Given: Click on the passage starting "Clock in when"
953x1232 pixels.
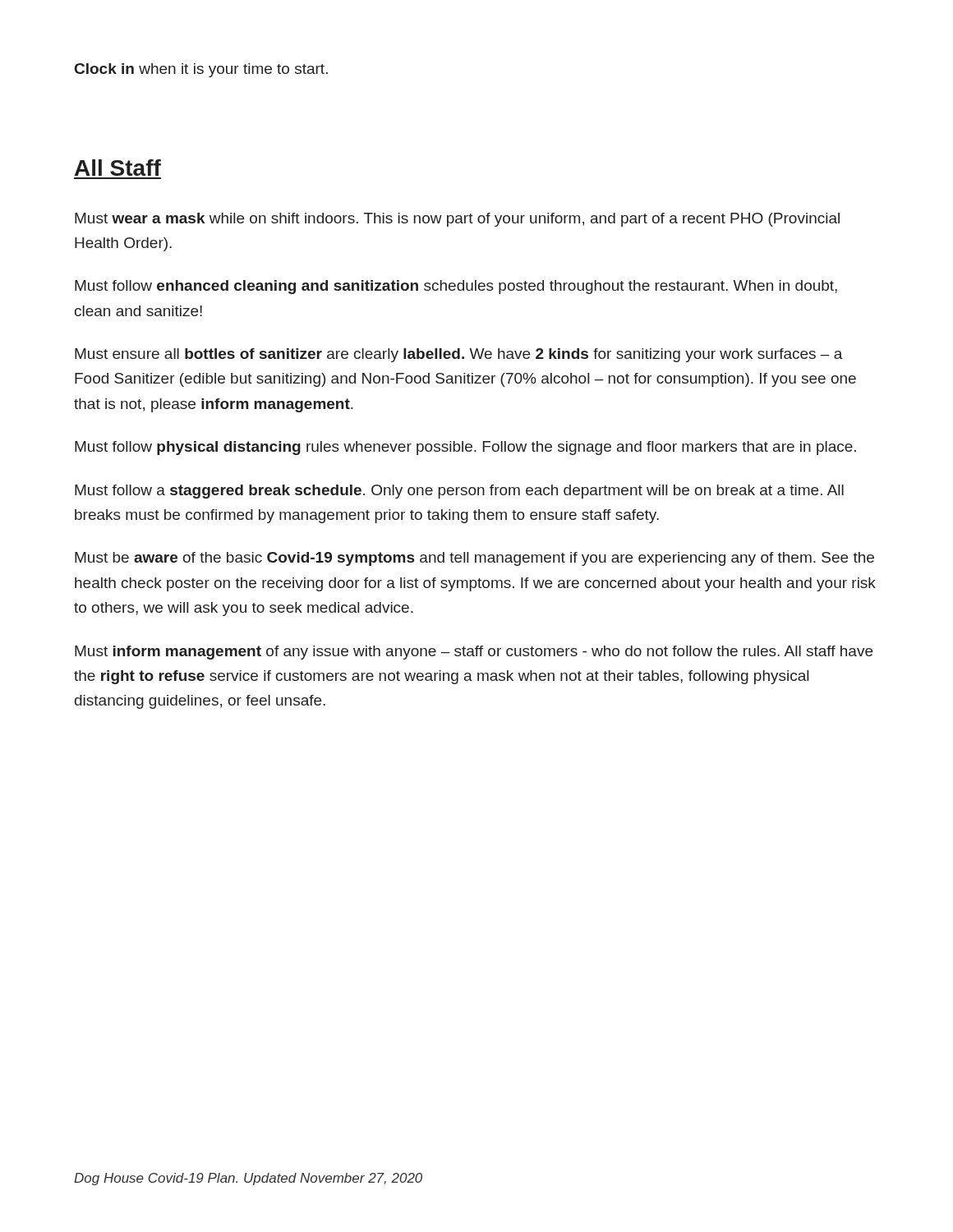Looking at the screenshot, I should tap(201, 69).
